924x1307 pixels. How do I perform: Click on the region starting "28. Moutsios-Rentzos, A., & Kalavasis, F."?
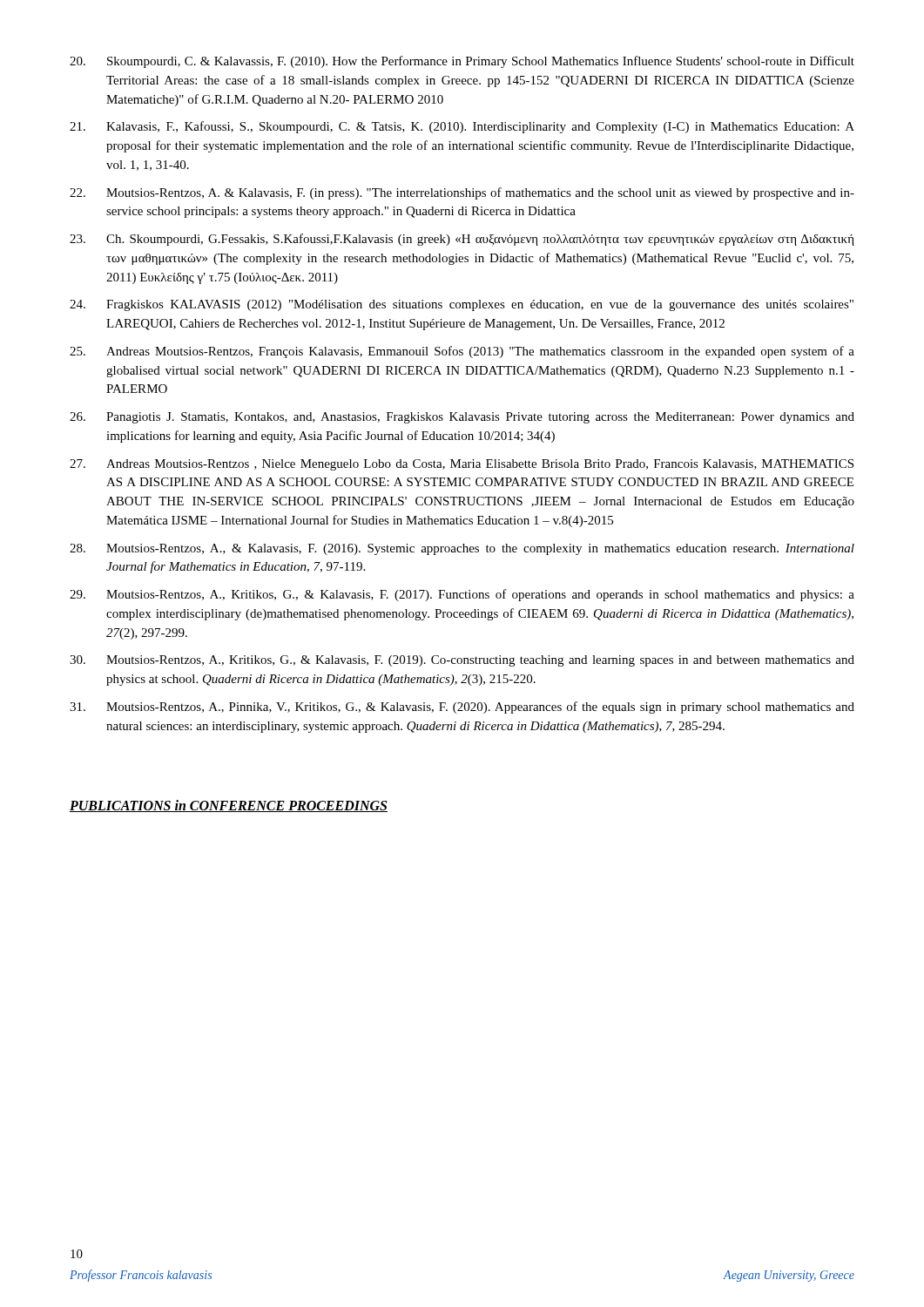pos(462,558)
